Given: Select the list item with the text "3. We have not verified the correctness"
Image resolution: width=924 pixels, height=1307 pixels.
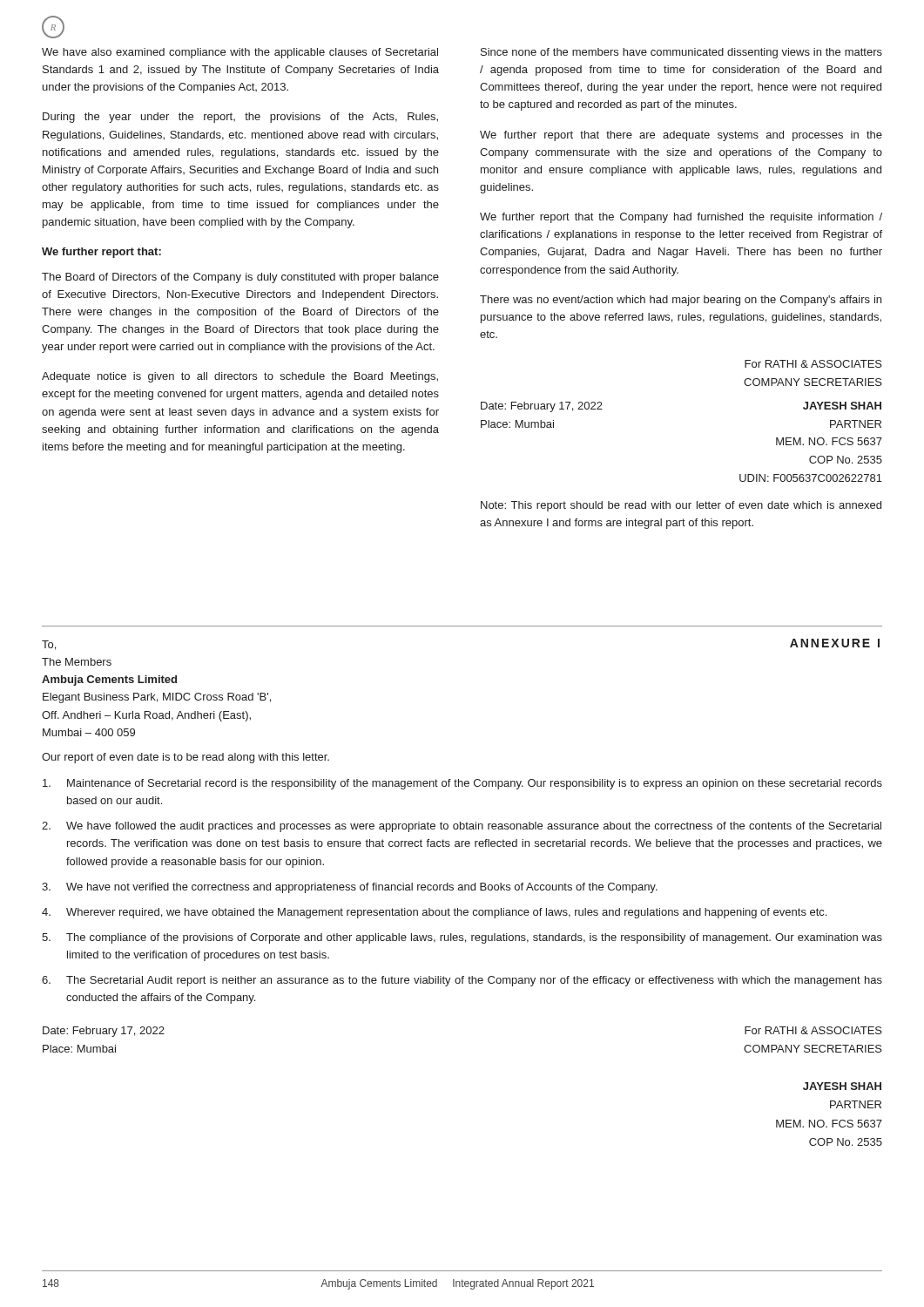Looking at the screenshot, I should (x=462, y=887).
